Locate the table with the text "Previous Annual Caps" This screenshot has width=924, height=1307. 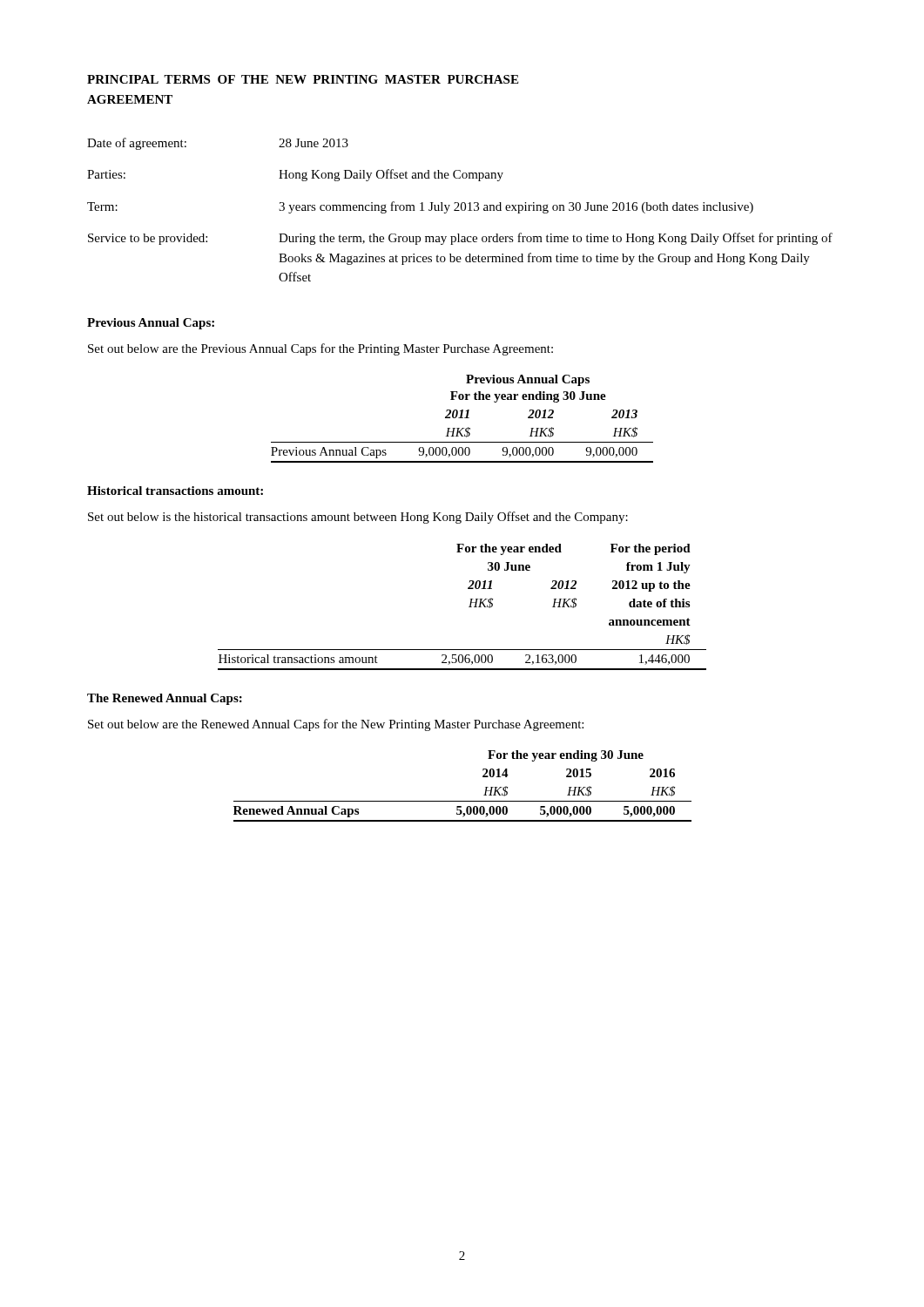[462, 416]
